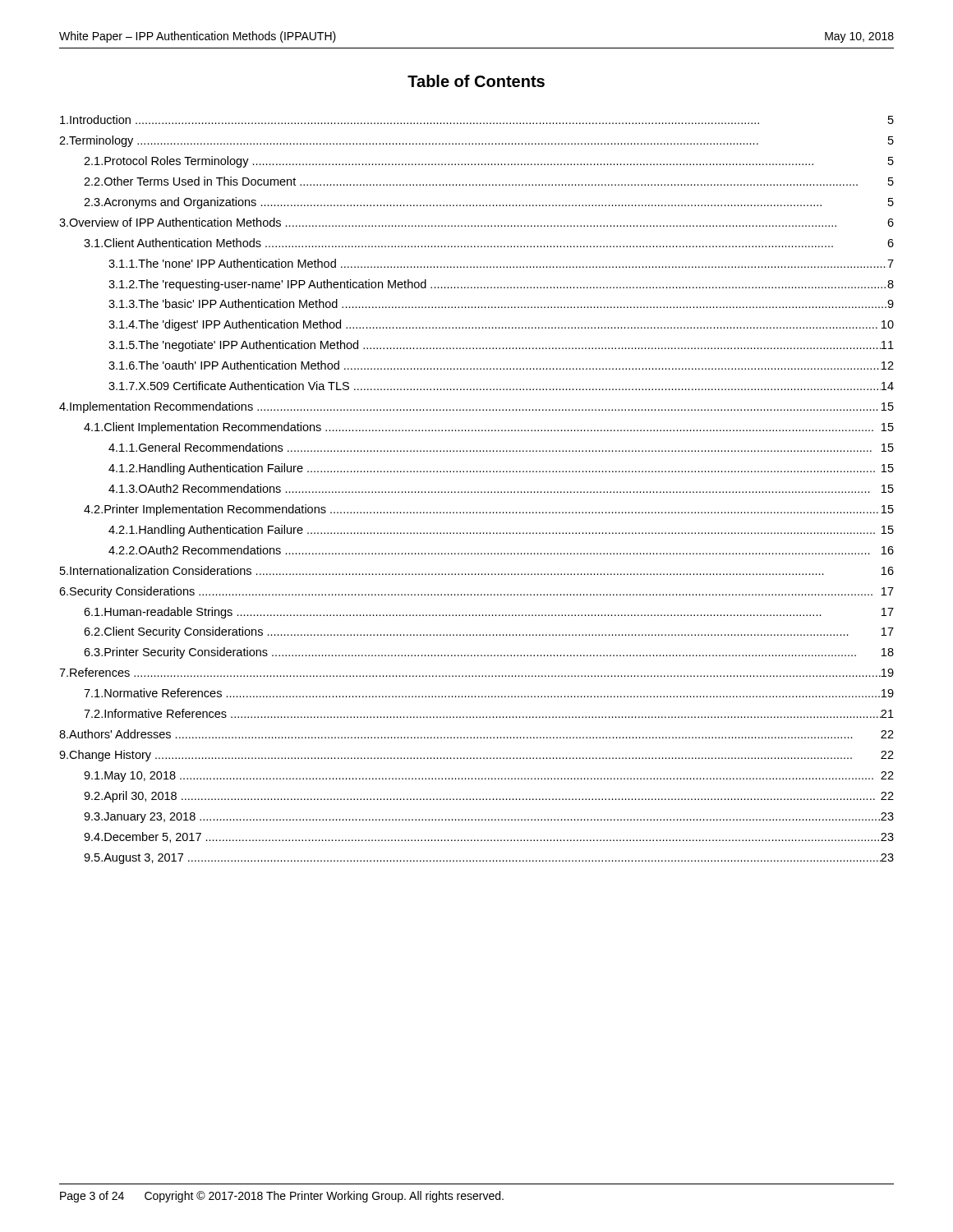Select the element starting "3.1.1.The 'none' IPP Authentication Method"
Image resolution: width=953 pixels, height=1232 pixels.
501,264
